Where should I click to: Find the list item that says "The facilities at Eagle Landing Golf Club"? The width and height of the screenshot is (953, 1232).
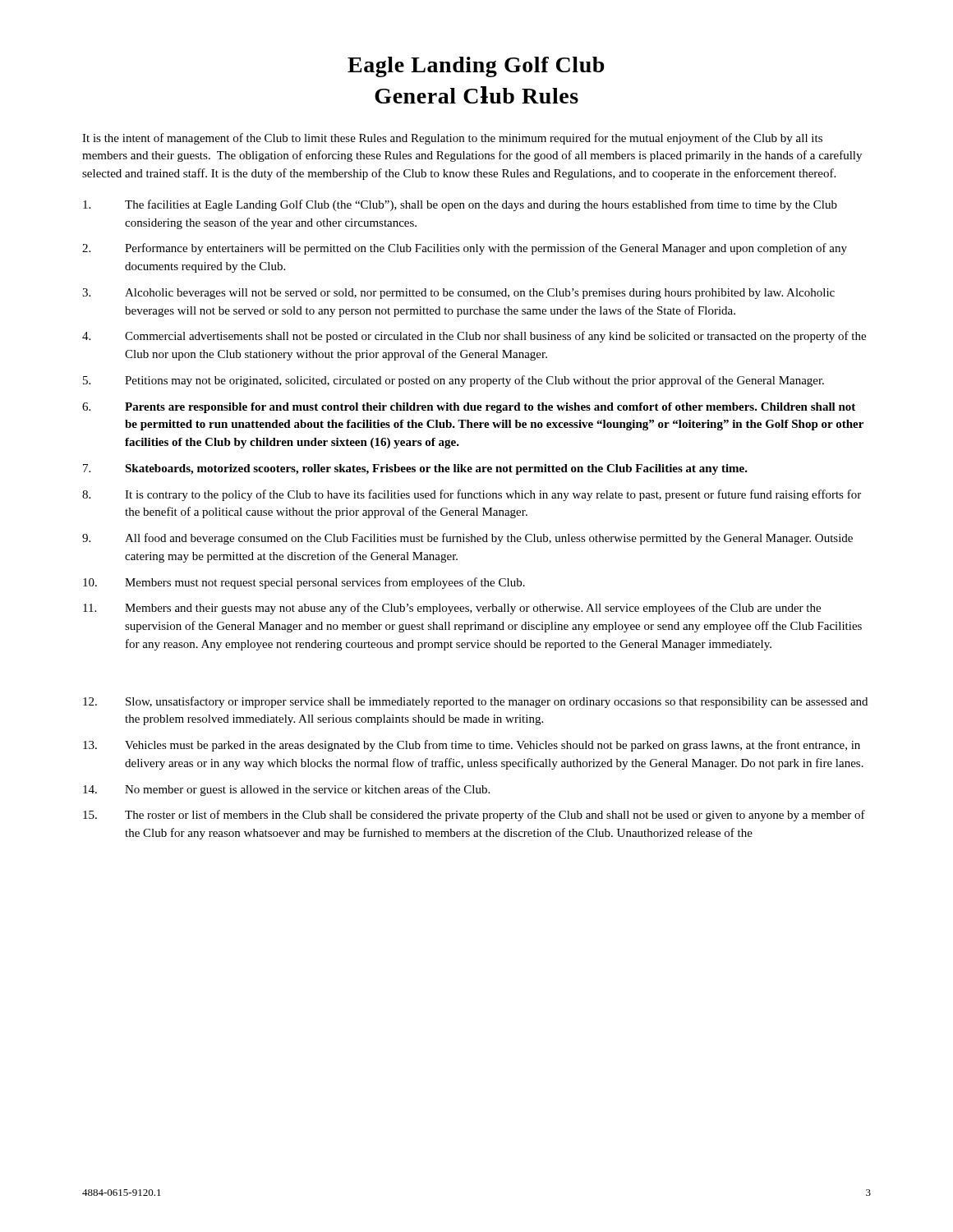tap(476, 214)
